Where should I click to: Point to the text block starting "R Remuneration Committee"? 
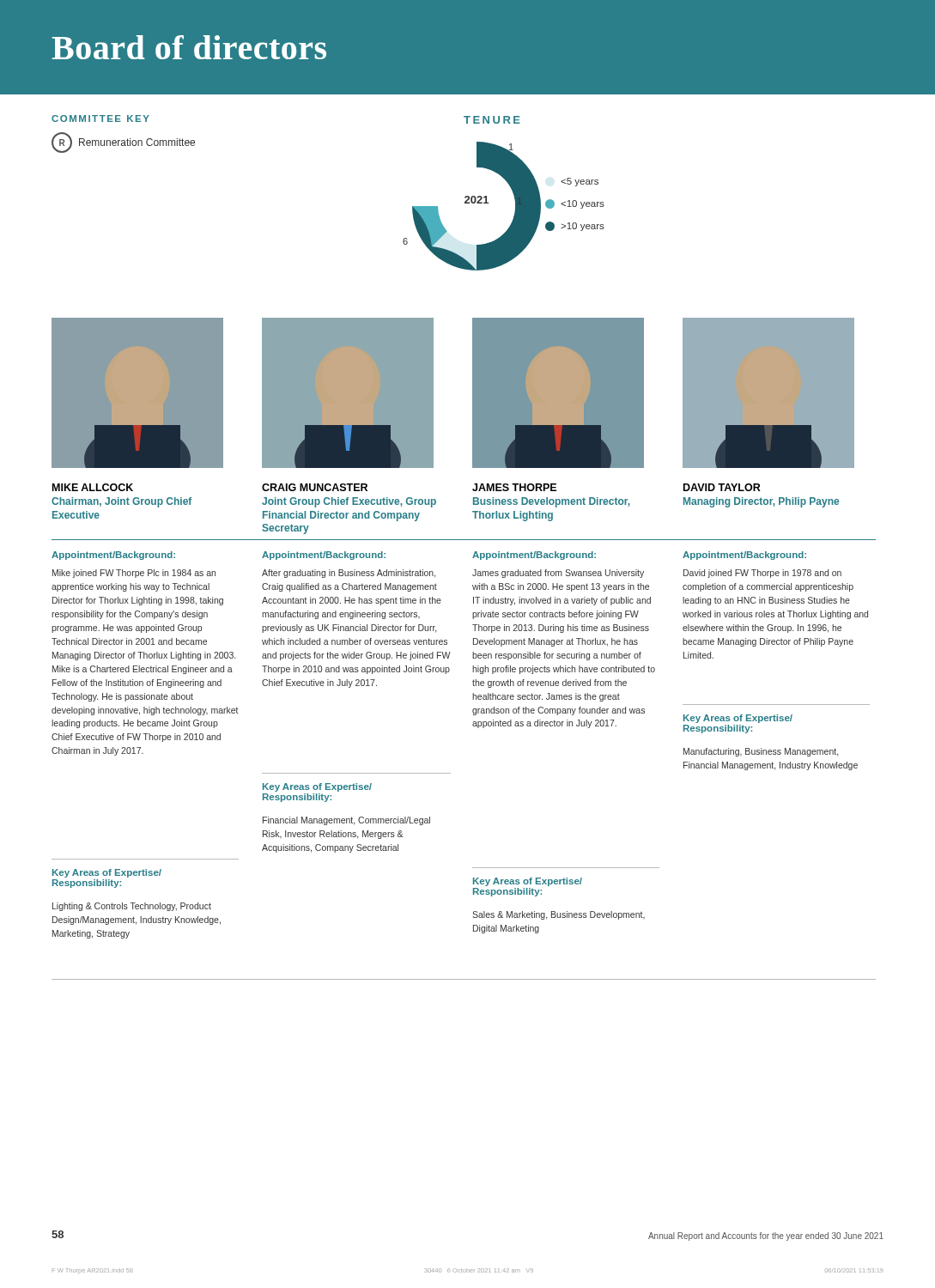tap(124, 143)
